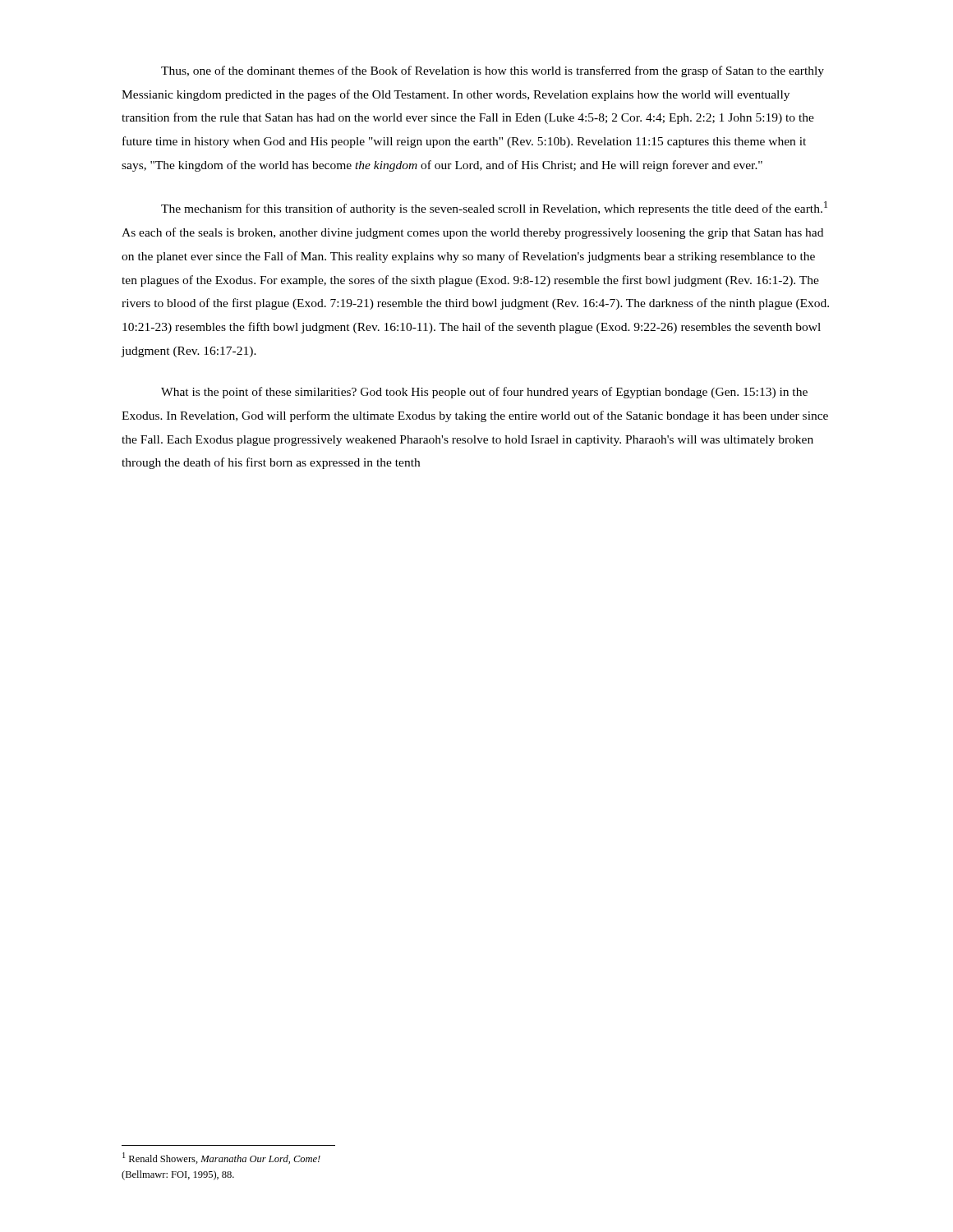Select the text block containing "Thus, one of the dominant themes of the"
953x1232 pixels.
click(473, 117)
